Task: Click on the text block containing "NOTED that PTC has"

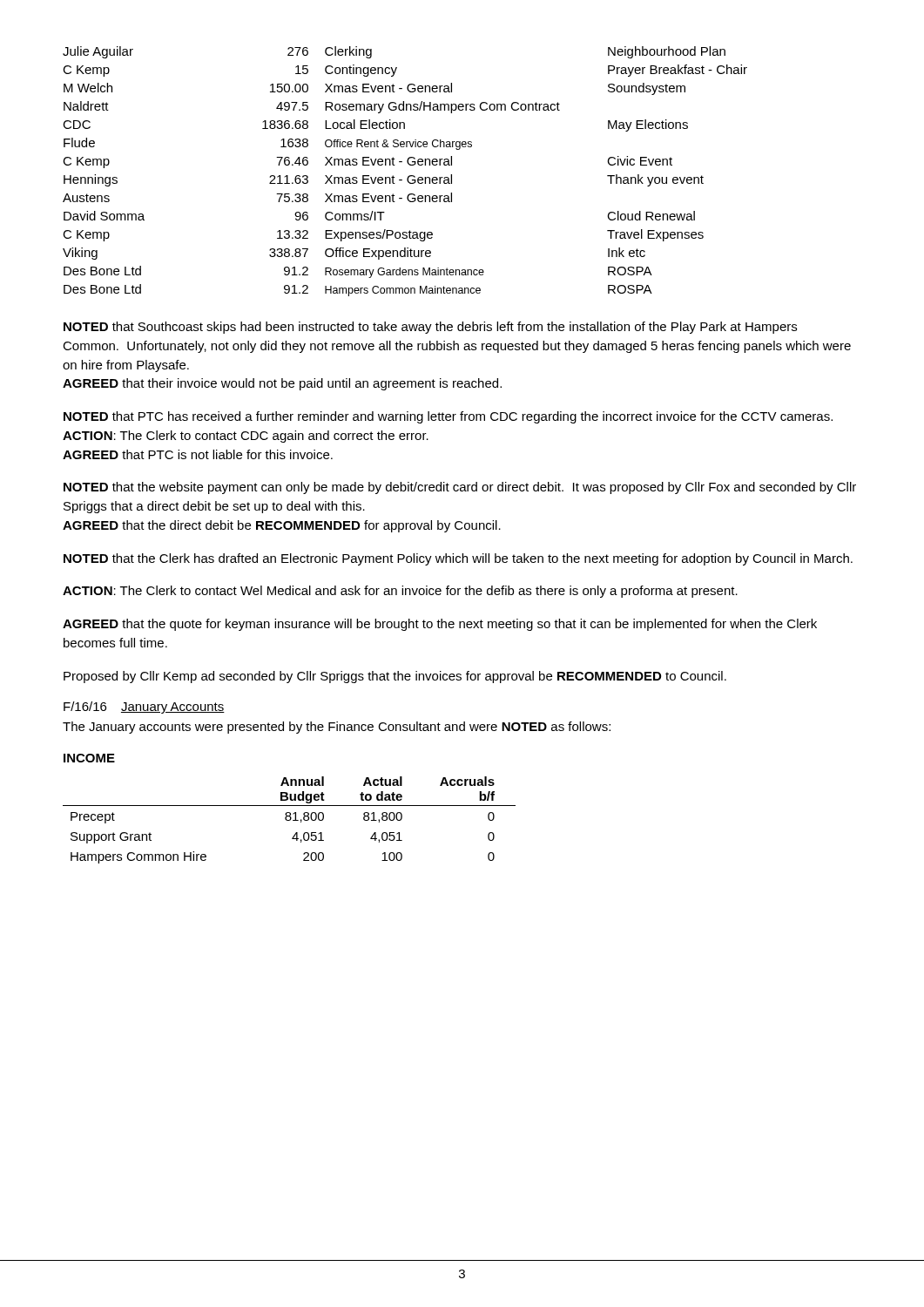Action: (448, 417)
